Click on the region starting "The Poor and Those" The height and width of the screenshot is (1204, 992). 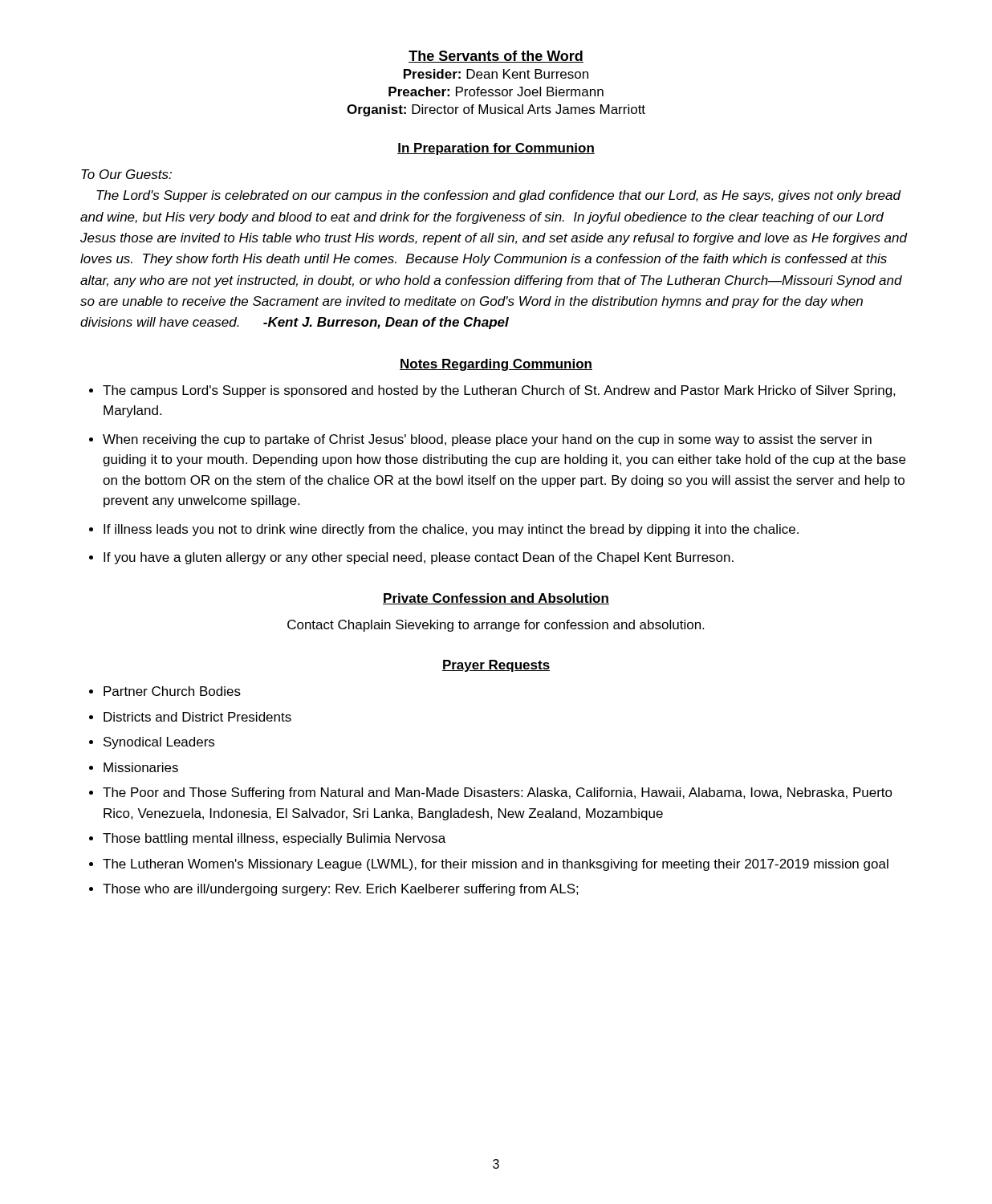tap(498, 803)
